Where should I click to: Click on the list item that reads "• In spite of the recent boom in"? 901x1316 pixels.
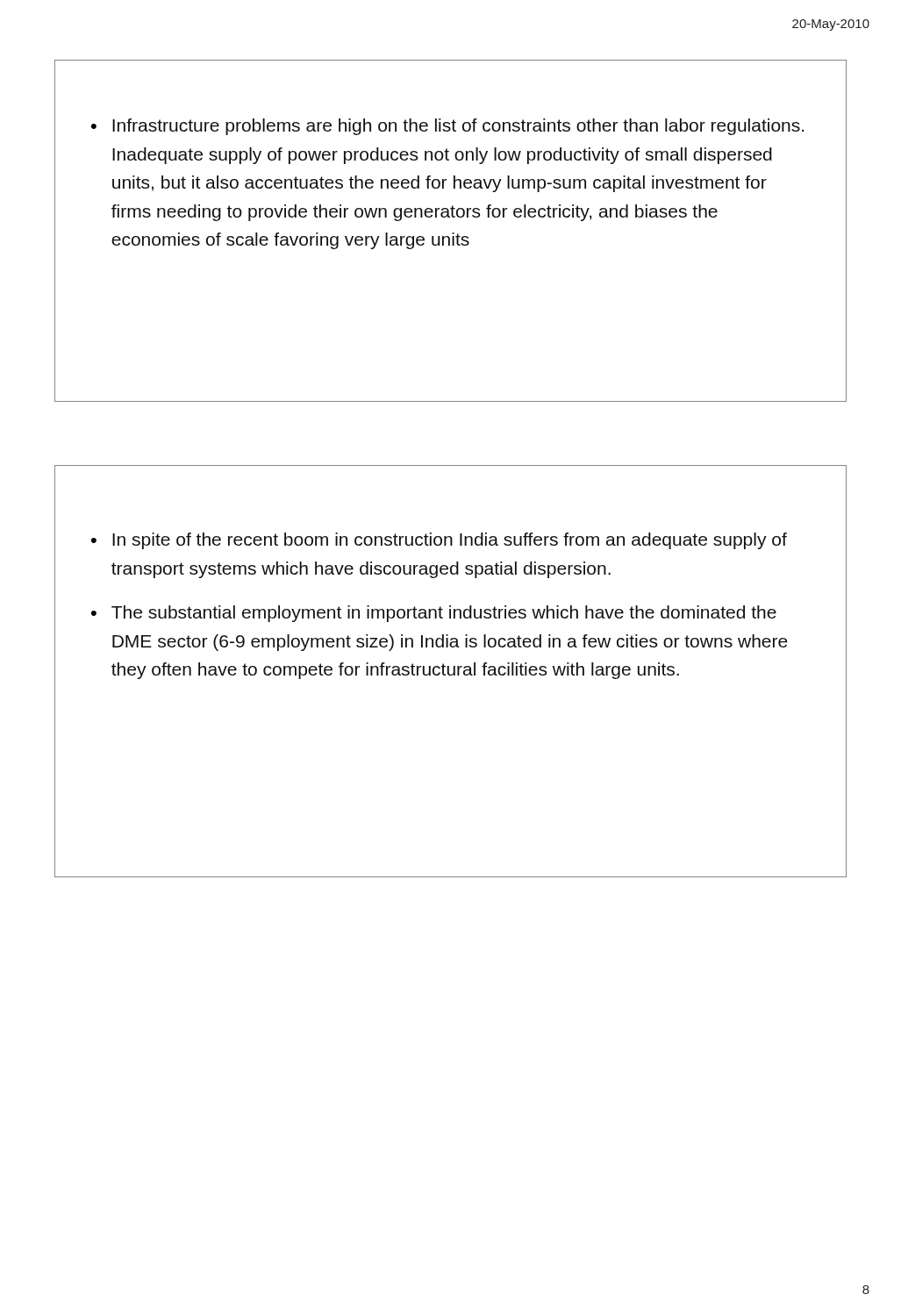[x=450, y=554]
